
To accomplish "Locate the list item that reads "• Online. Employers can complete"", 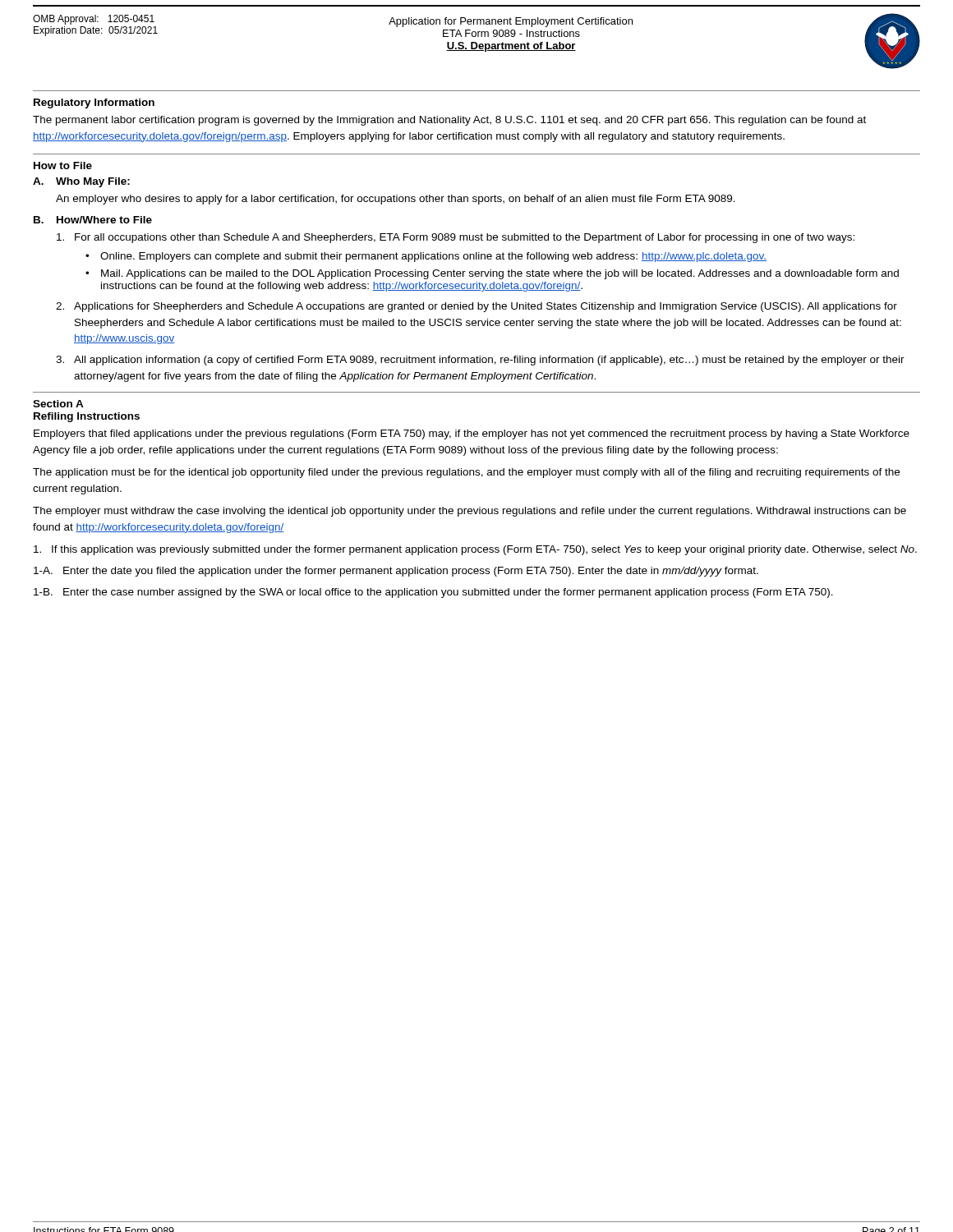I will 428,256.
